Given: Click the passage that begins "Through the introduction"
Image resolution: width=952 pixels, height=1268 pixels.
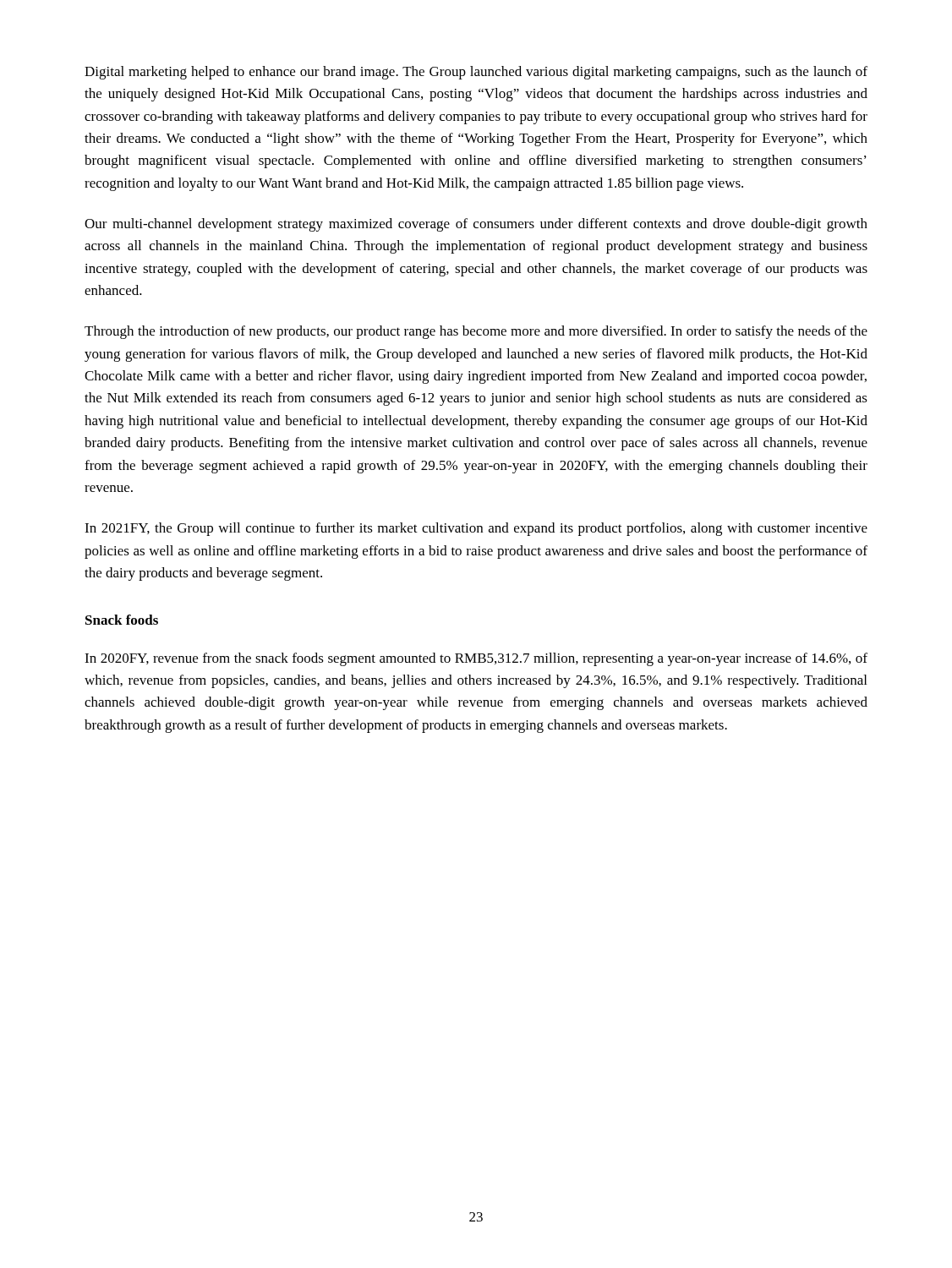Looking at the screenshot, I should point(476,409).
